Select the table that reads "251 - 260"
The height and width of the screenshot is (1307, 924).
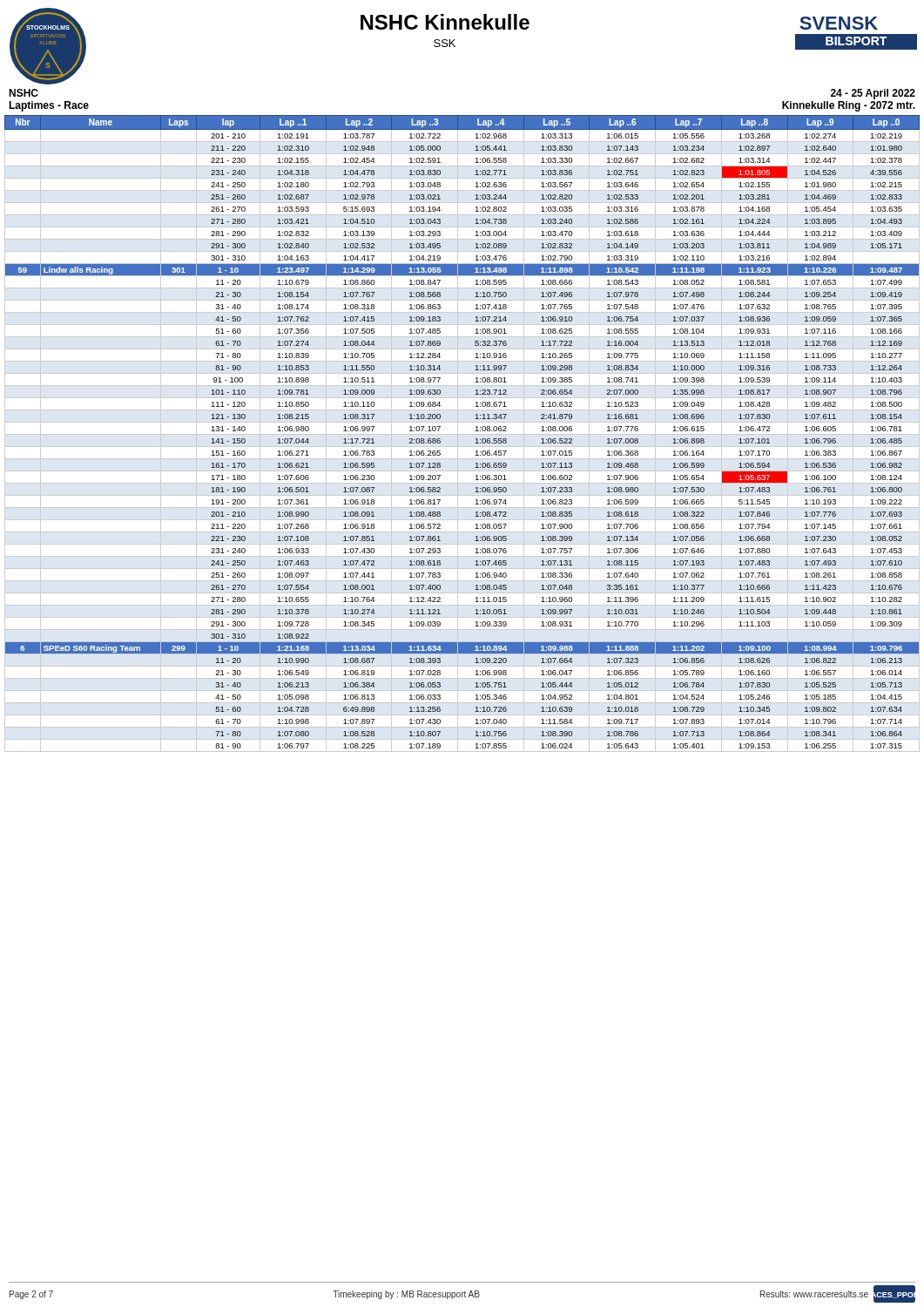[462, 698]
